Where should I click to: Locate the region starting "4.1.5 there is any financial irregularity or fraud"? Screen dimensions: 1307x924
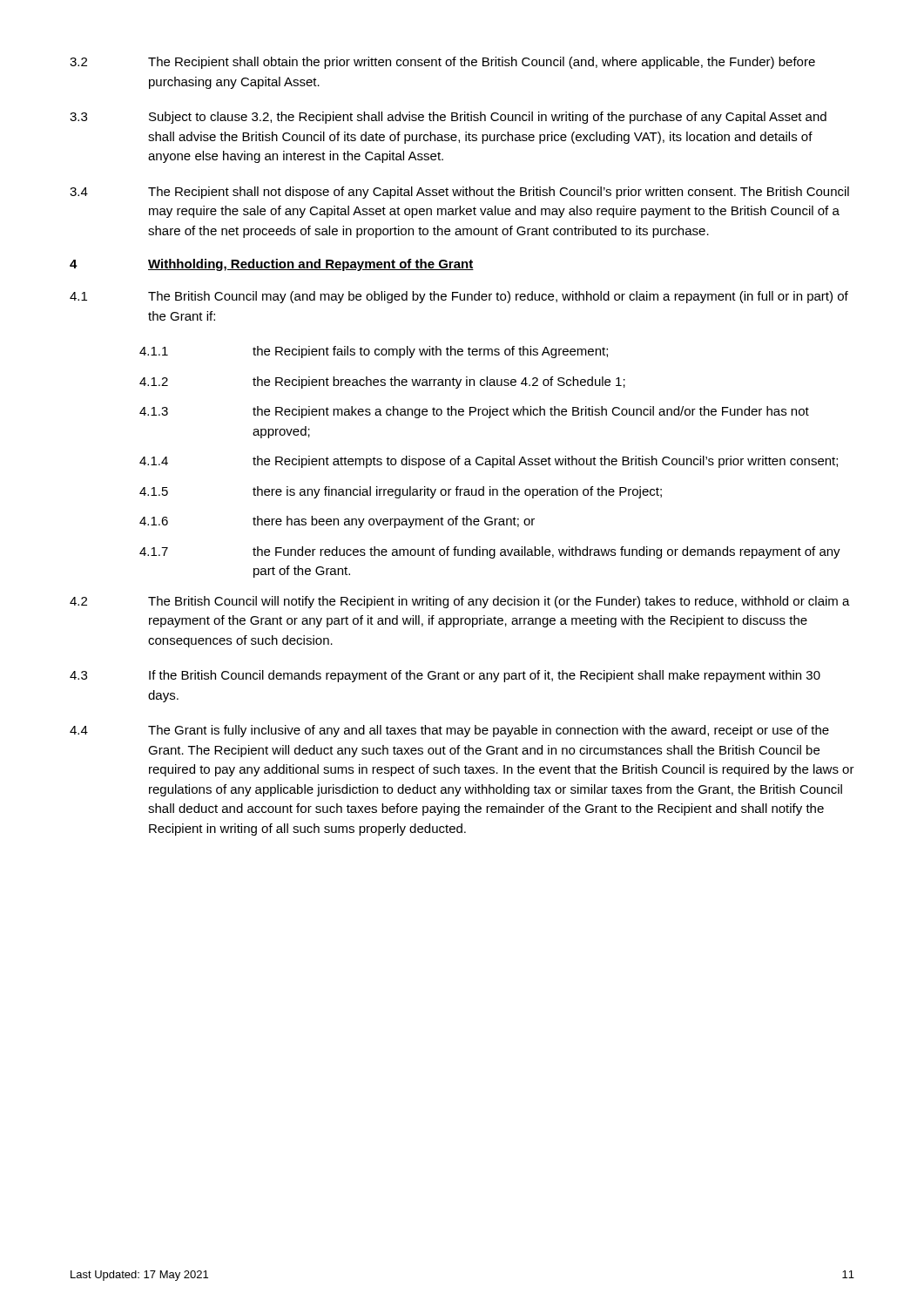(462, 491)
